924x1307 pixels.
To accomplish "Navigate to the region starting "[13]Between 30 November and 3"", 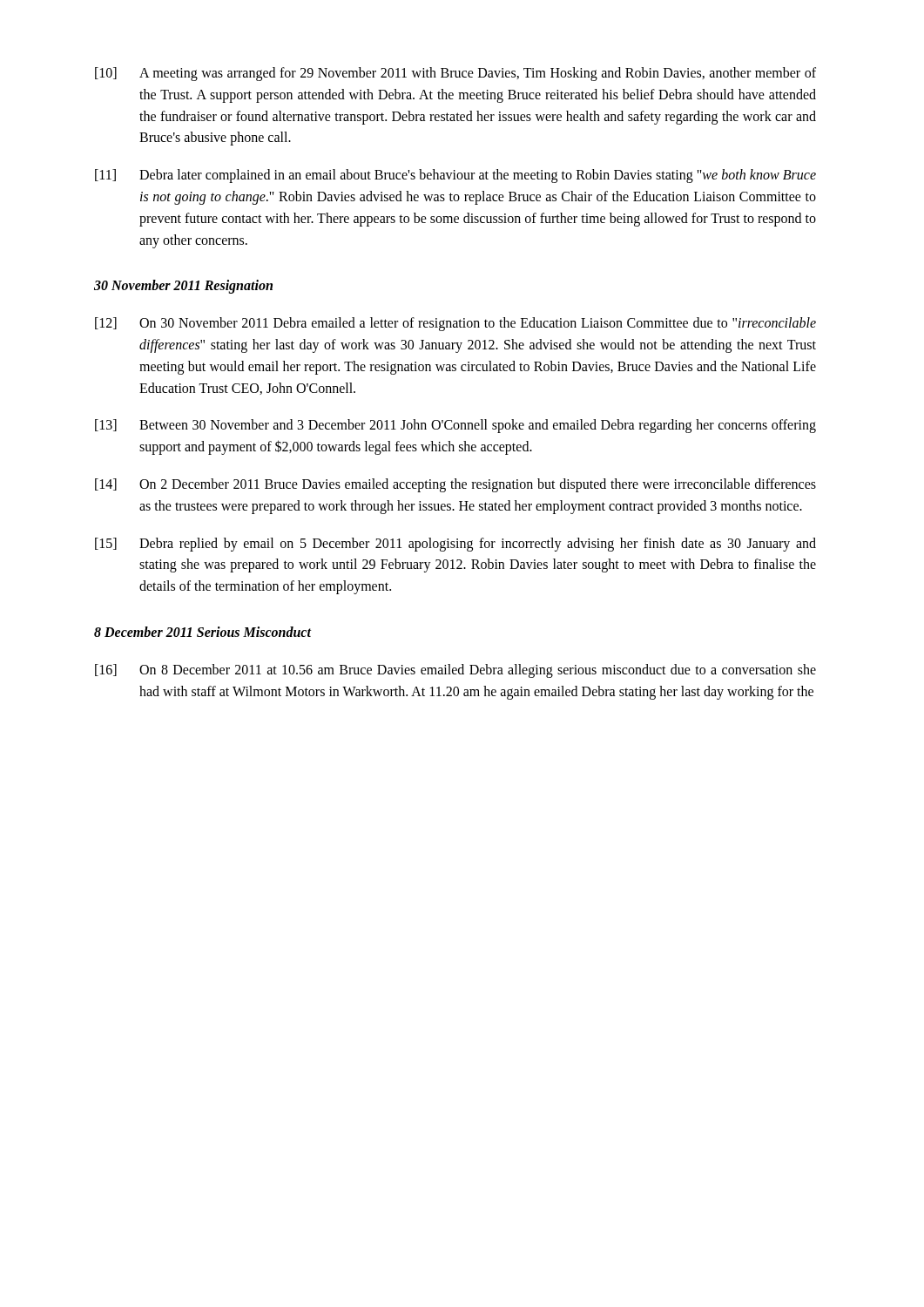I will pyautogui.click(x=455, y=437).
